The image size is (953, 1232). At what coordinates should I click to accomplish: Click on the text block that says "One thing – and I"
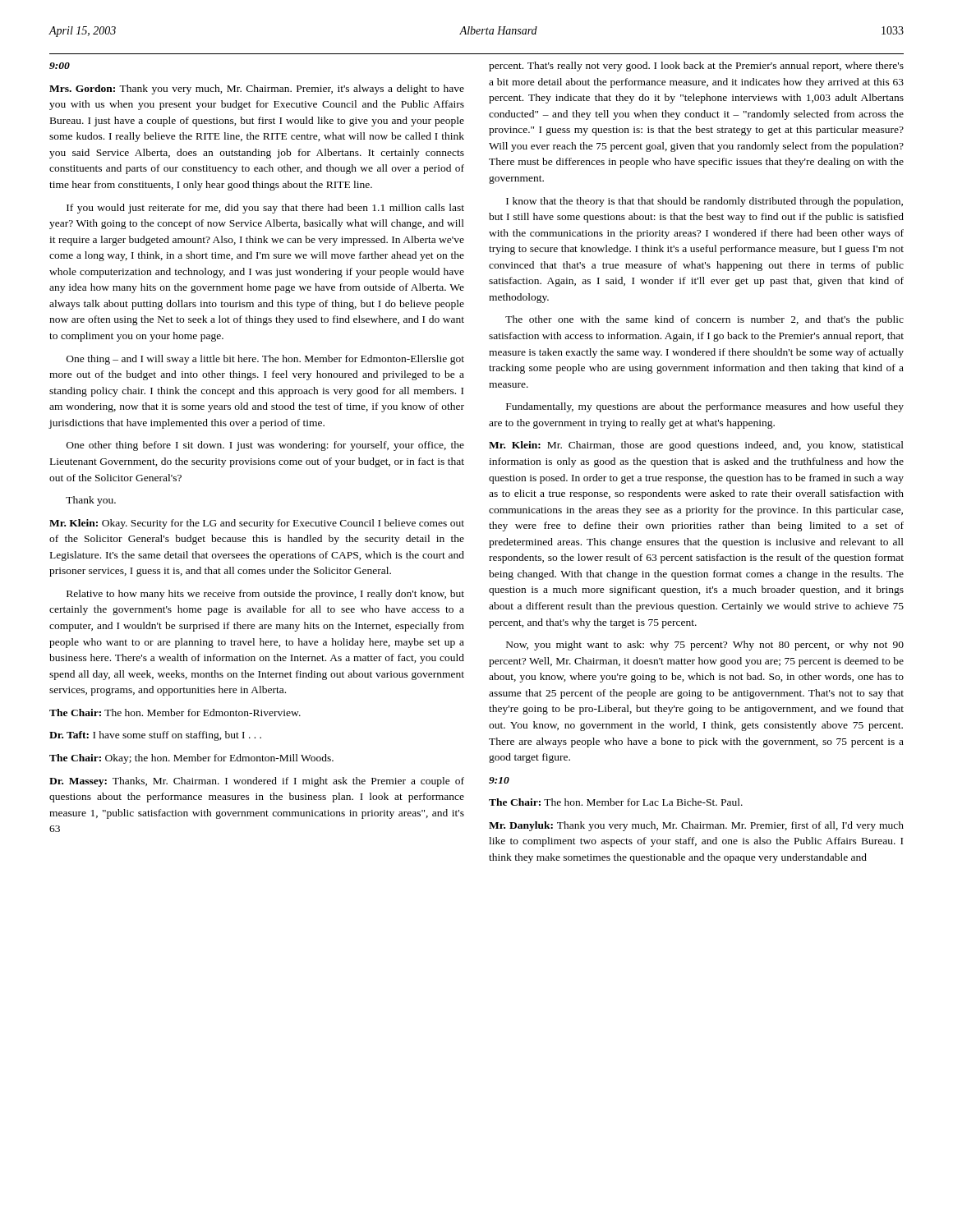tap(257, 391)
